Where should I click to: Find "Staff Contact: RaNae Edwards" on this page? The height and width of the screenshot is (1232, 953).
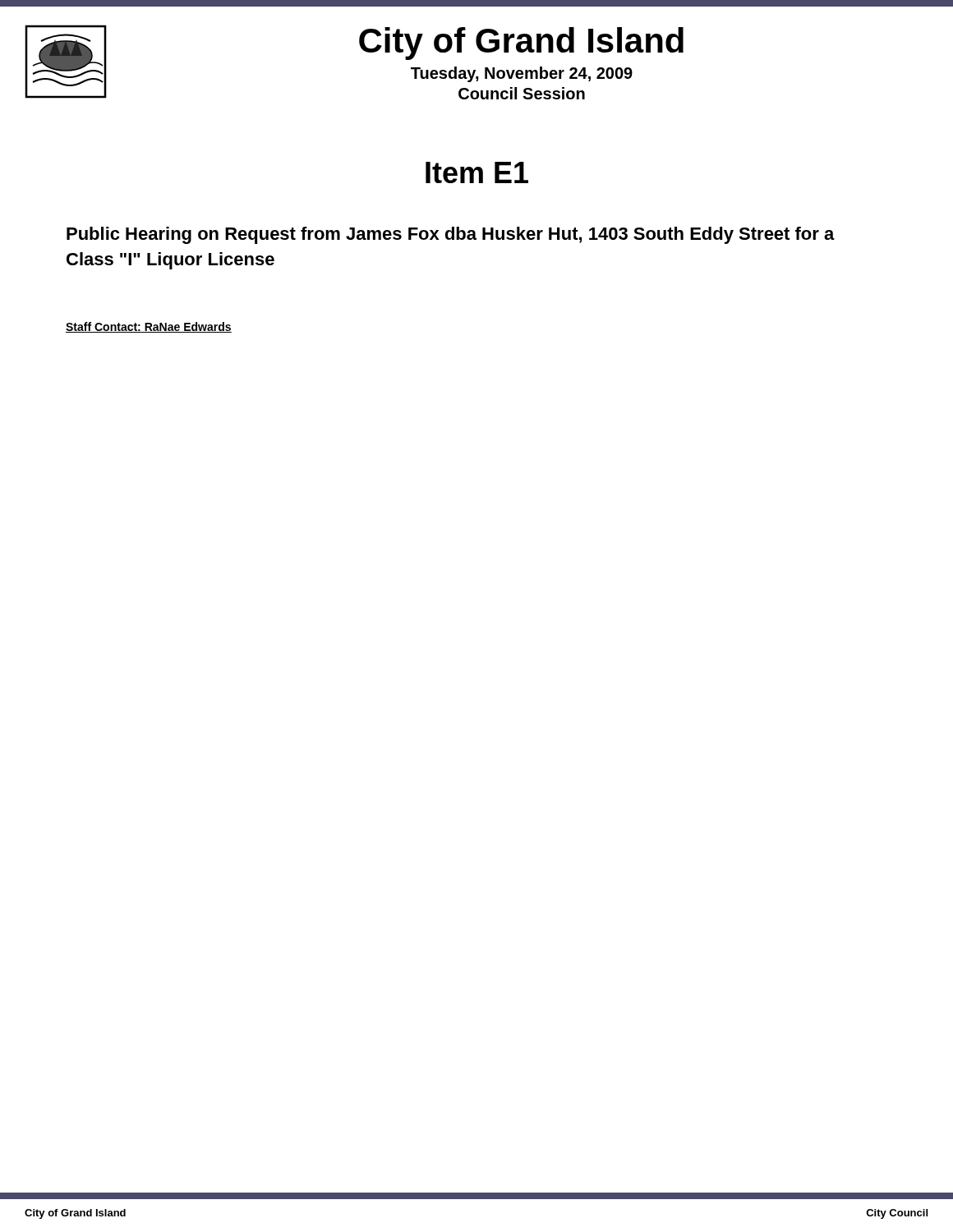click(149, 327)
